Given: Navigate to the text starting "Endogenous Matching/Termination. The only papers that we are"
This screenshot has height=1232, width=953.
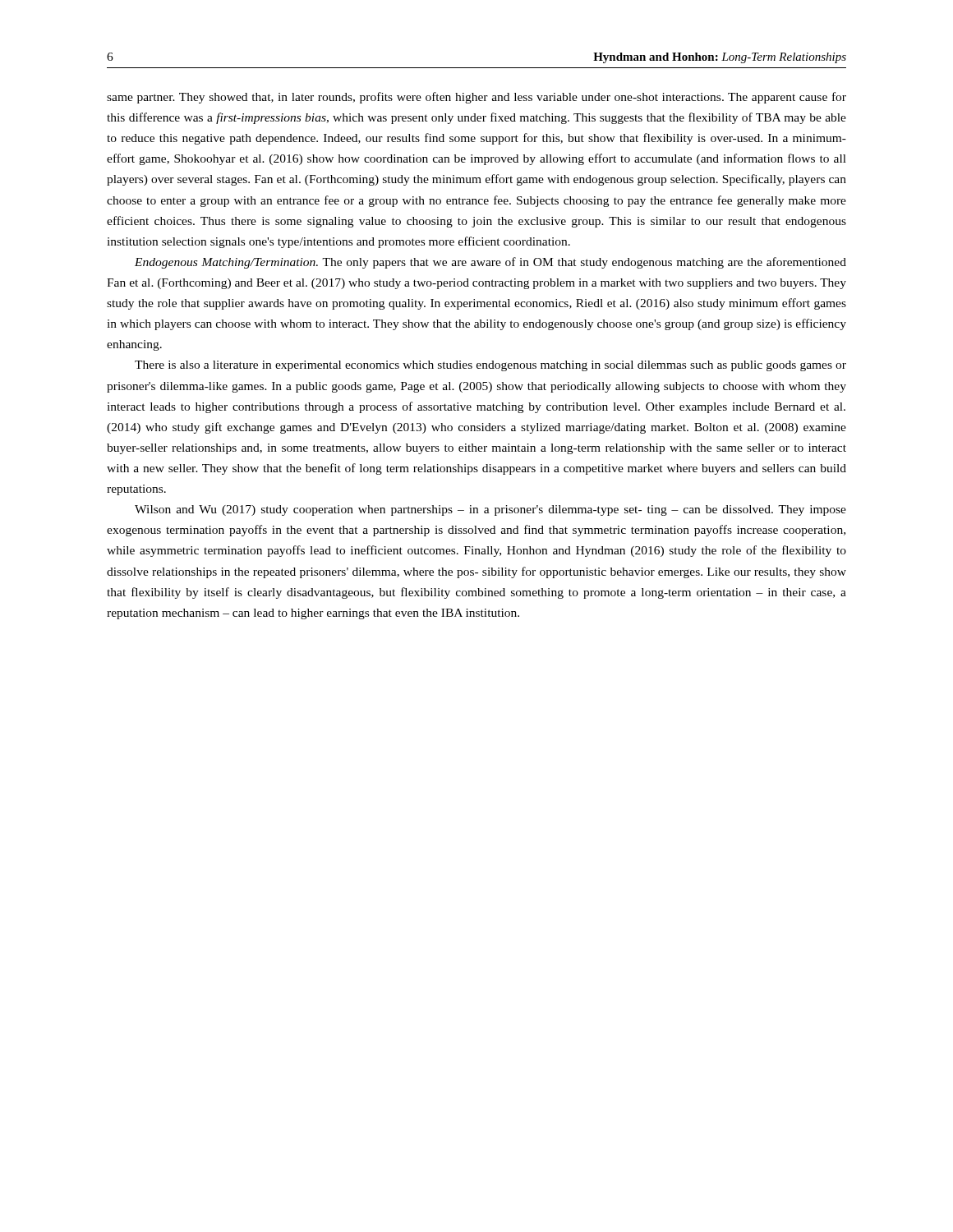Looking at the screenshot, I should (x=476, y=303).
